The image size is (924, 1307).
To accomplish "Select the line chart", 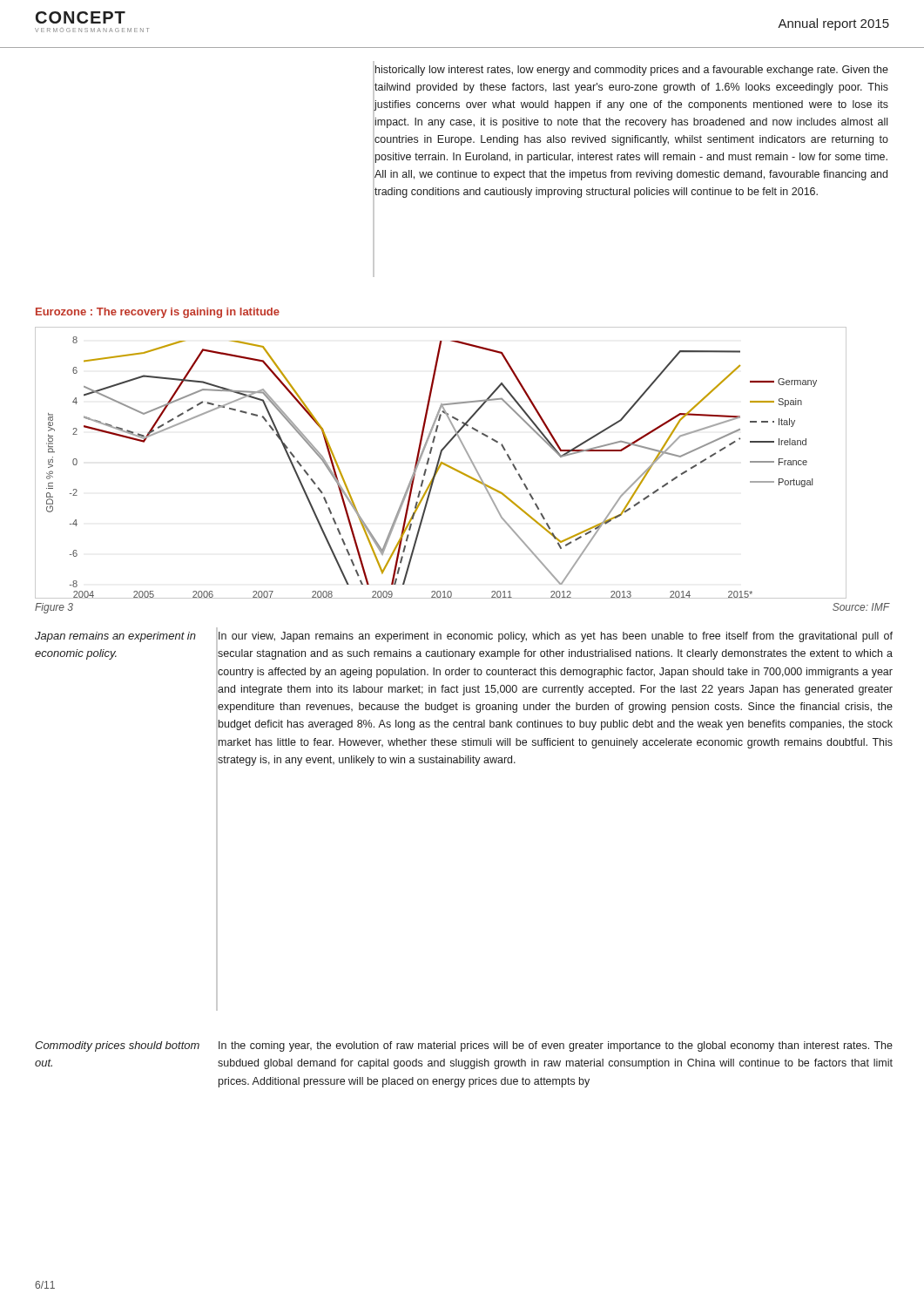I will click(x=441, y=463).
